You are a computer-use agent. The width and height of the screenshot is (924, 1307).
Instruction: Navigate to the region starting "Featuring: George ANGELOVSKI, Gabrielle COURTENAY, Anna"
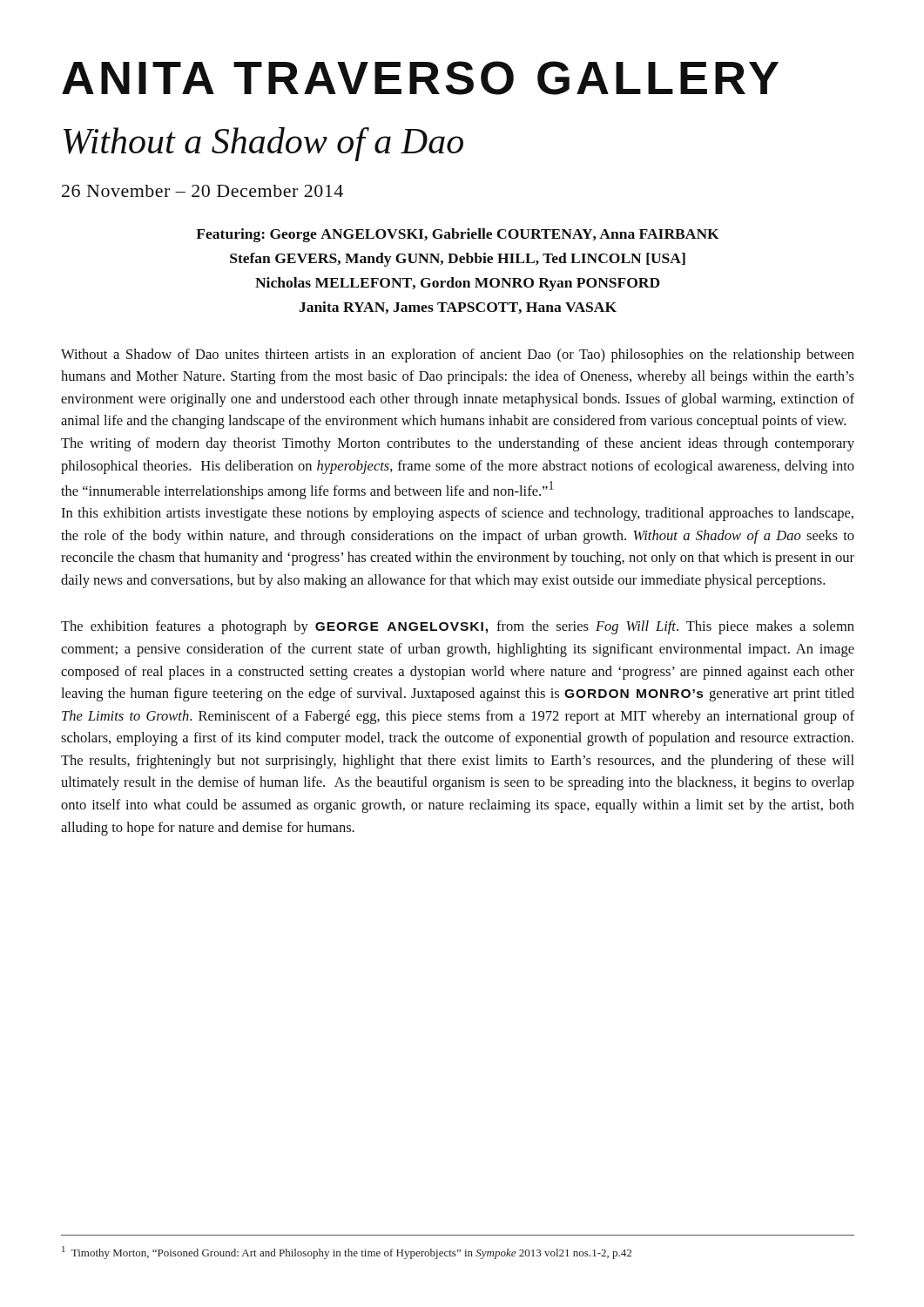[x=458, y=270]
